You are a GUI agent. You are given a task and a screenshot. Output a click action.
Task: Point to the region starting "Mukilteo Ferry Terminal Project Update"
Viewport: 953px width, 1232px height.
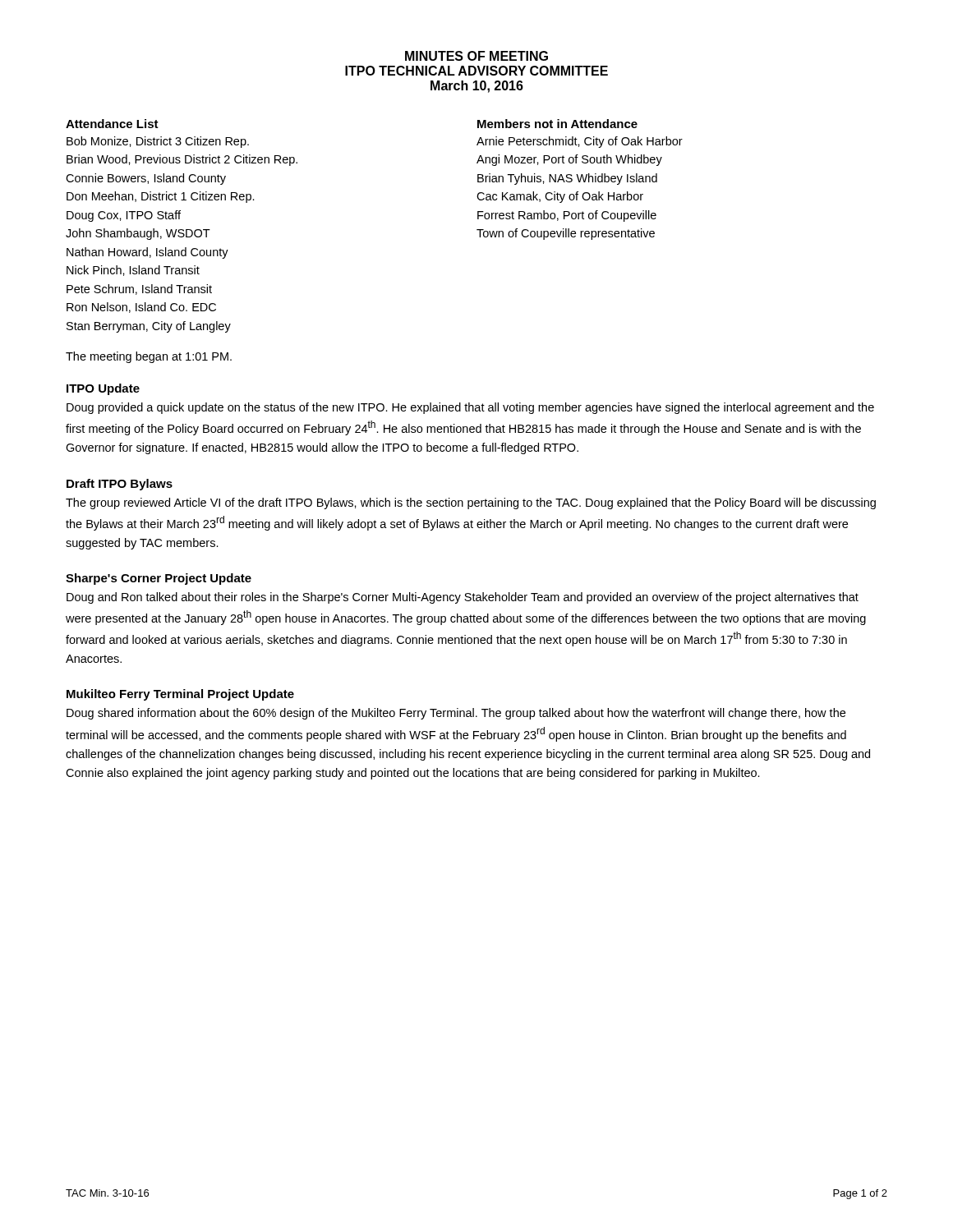(x=180, y=694)
